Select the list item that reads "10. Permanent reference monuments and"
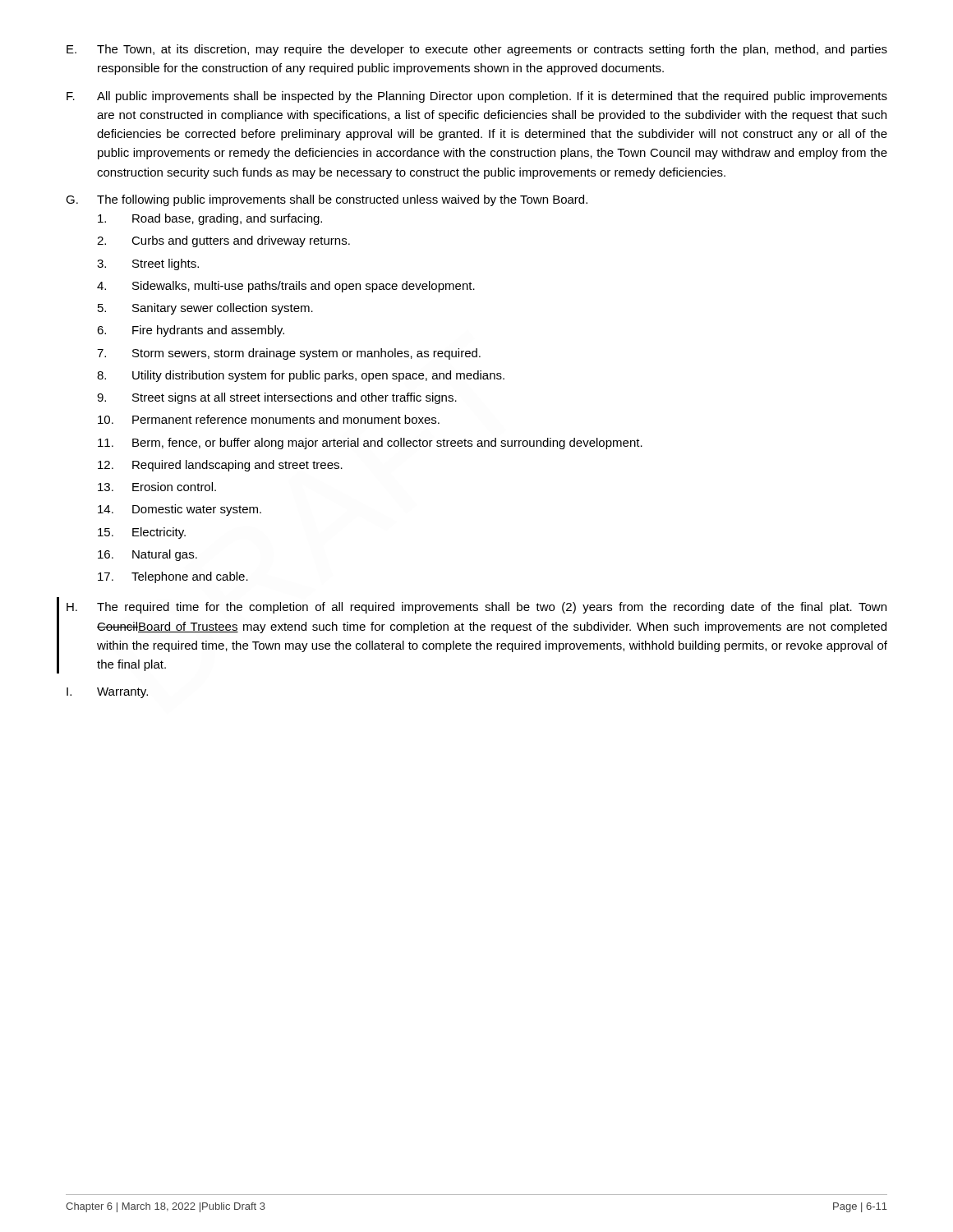The width and height of the screenshot is (953, 1232). tap(269, 419)
